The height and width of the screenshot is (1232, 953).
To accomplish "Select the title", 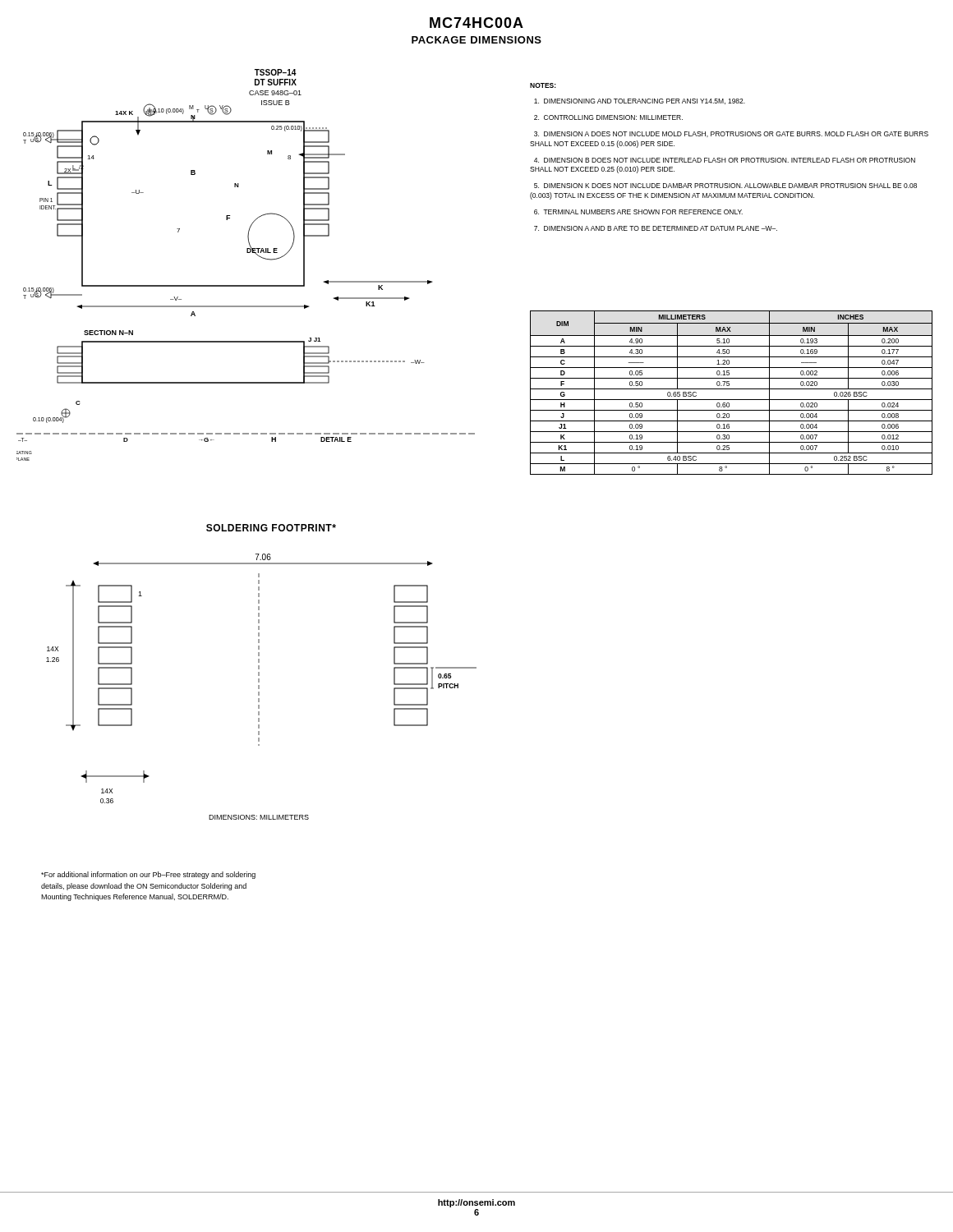I will [x=476, y=23].
